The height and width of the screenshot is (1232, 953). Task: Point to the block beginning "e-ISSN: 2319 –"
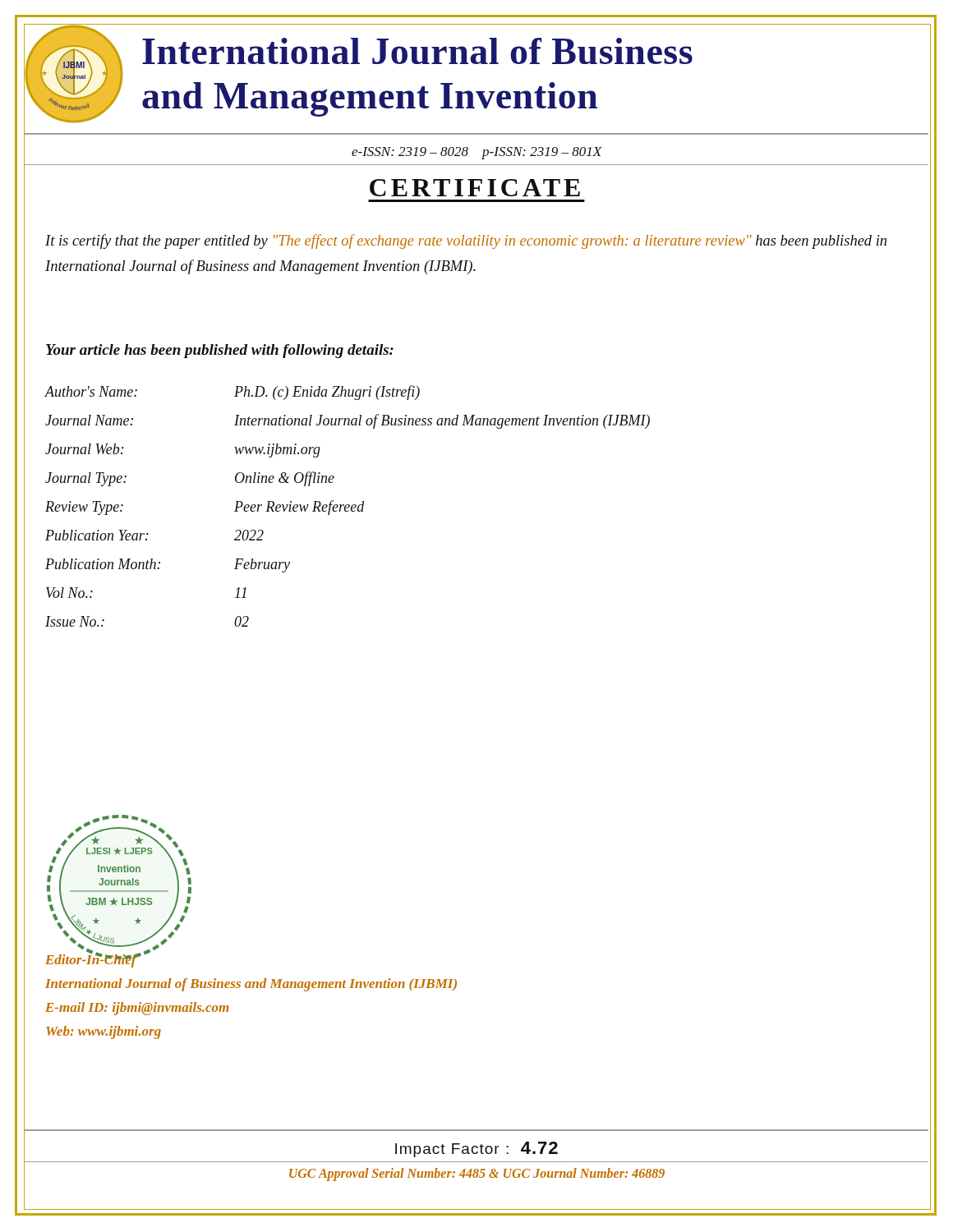(476, 152)
